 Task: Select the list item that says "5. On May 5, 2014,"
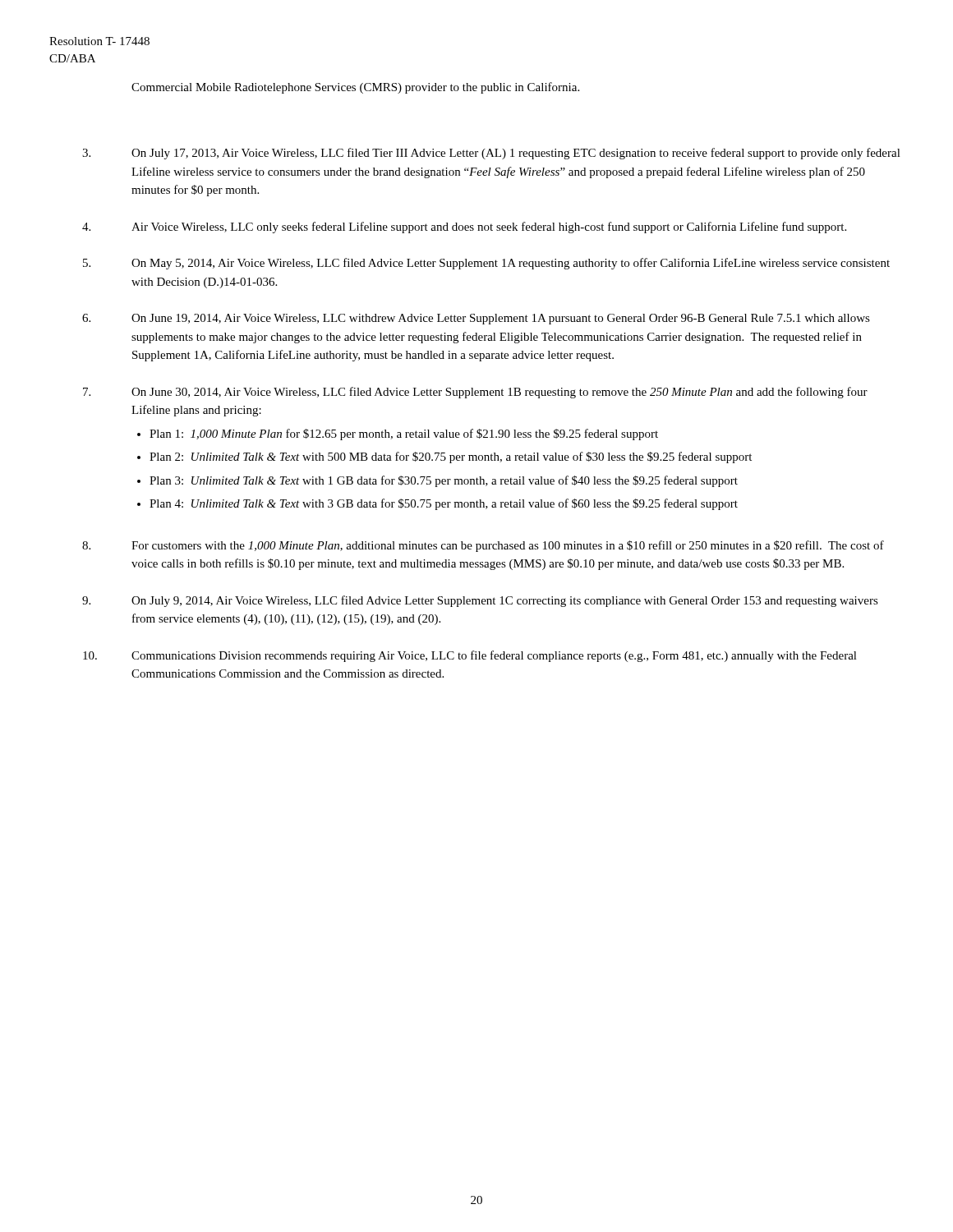click(476, 272)
